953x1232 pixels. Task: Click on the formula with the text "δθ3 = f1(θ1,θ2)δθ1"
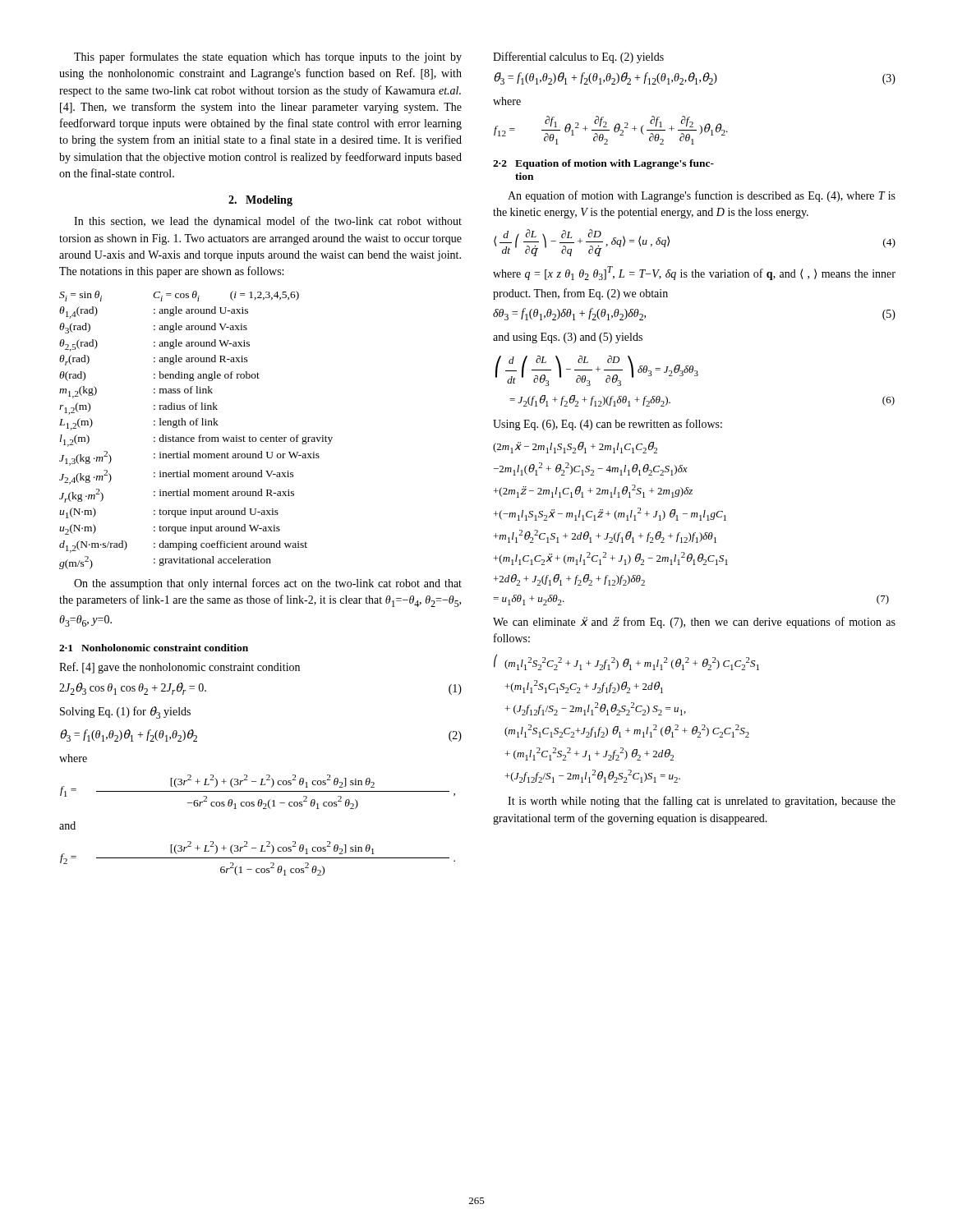pos(566,314)
